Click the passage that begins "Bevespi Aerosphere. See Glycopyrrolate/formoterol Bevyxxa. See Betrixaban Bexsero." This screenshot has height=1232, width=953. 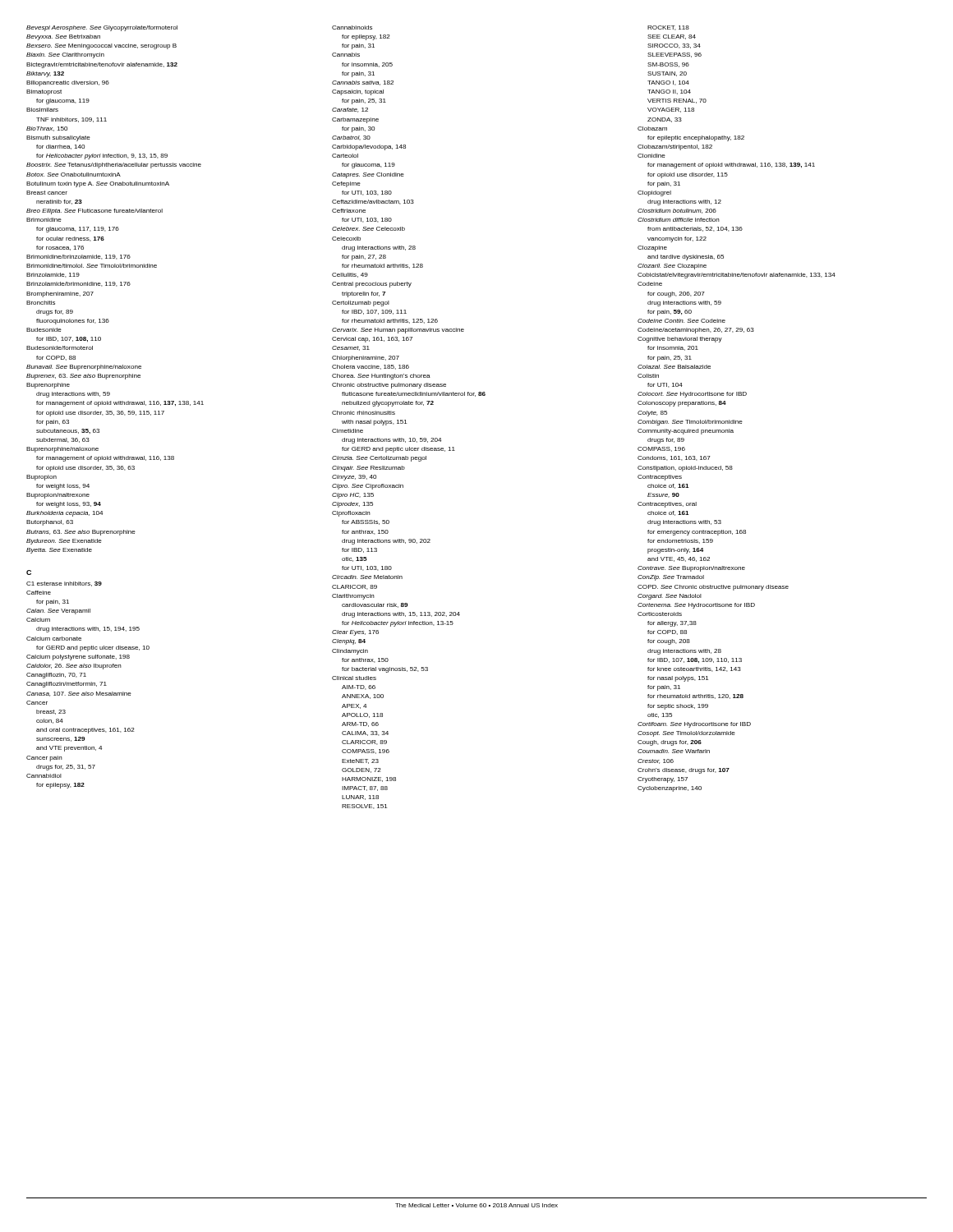[x=171, y=406]
